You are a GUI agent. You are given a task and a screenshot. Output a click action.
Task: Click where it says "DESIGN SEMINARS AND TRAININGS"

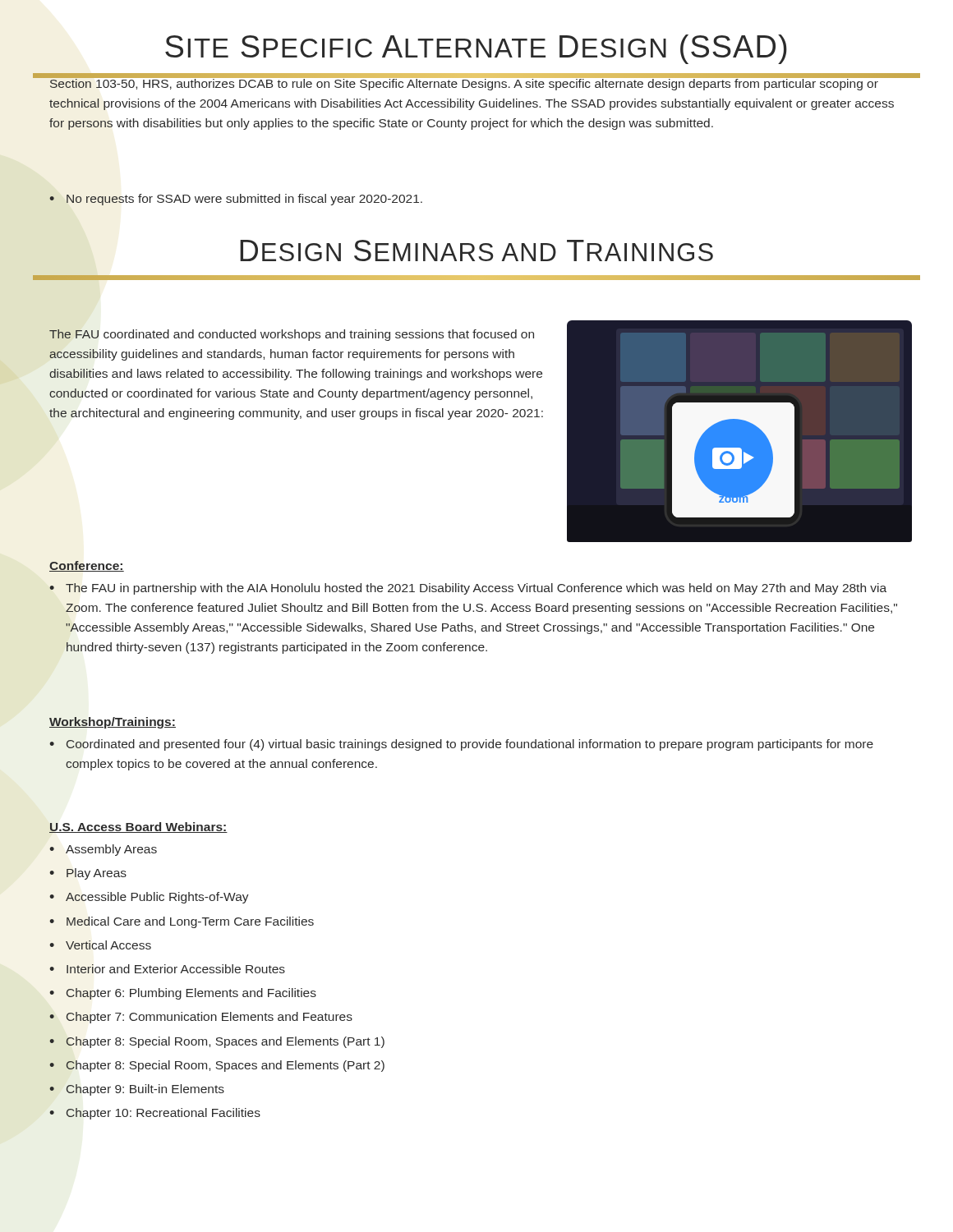coord(476,251)
